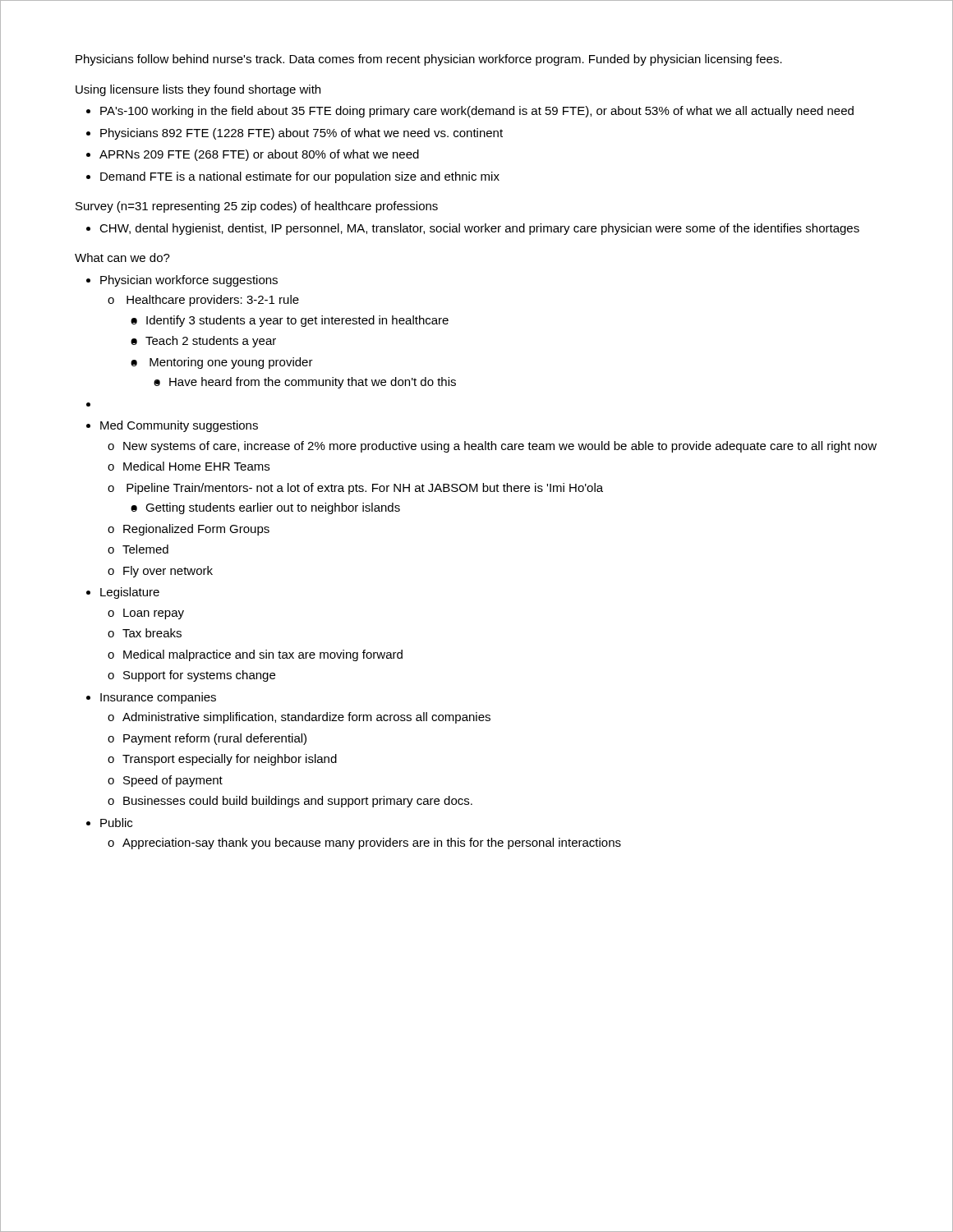This screenshot has width=953, height=1232.
Task: Find the passage starting "Med Community suggestions New systems"
Action: pos(489,499)
